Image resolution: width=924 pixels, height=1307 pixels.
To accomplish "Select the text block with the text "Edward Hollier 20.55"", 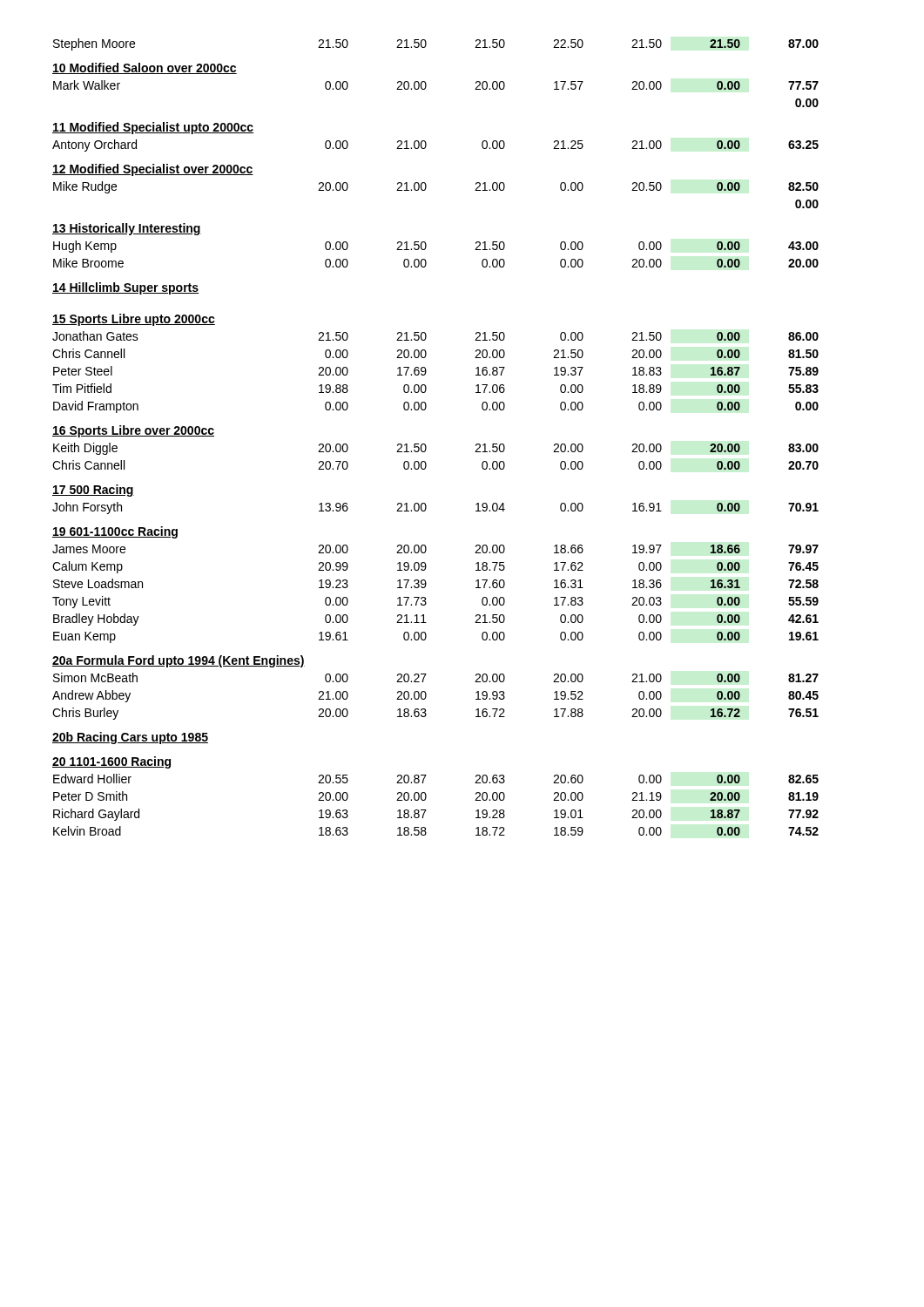I will [88, 779].
